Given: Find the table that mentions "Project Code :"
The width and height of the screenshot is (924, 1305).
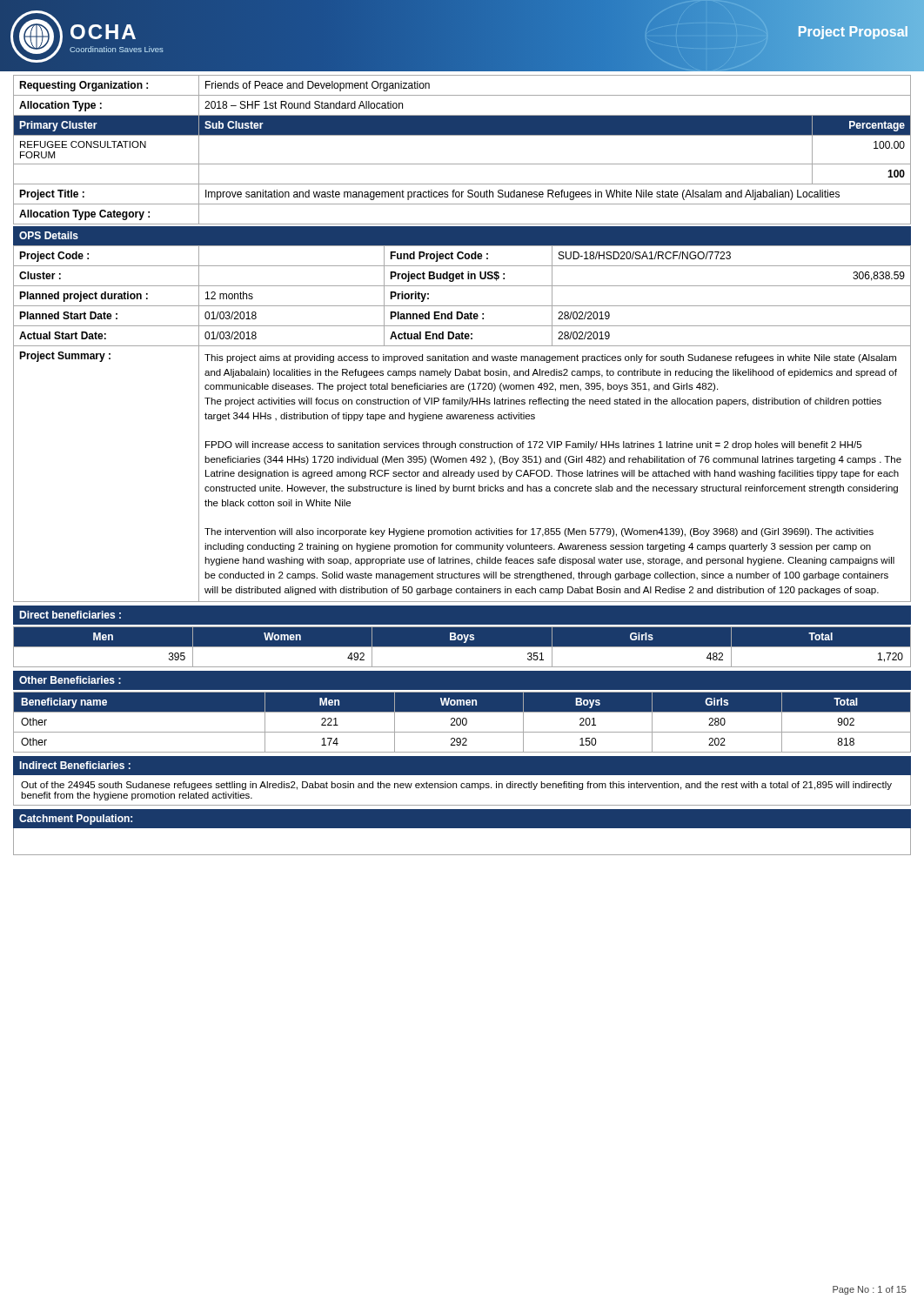Looking at the screenshot, I should [x=462, y=256].
